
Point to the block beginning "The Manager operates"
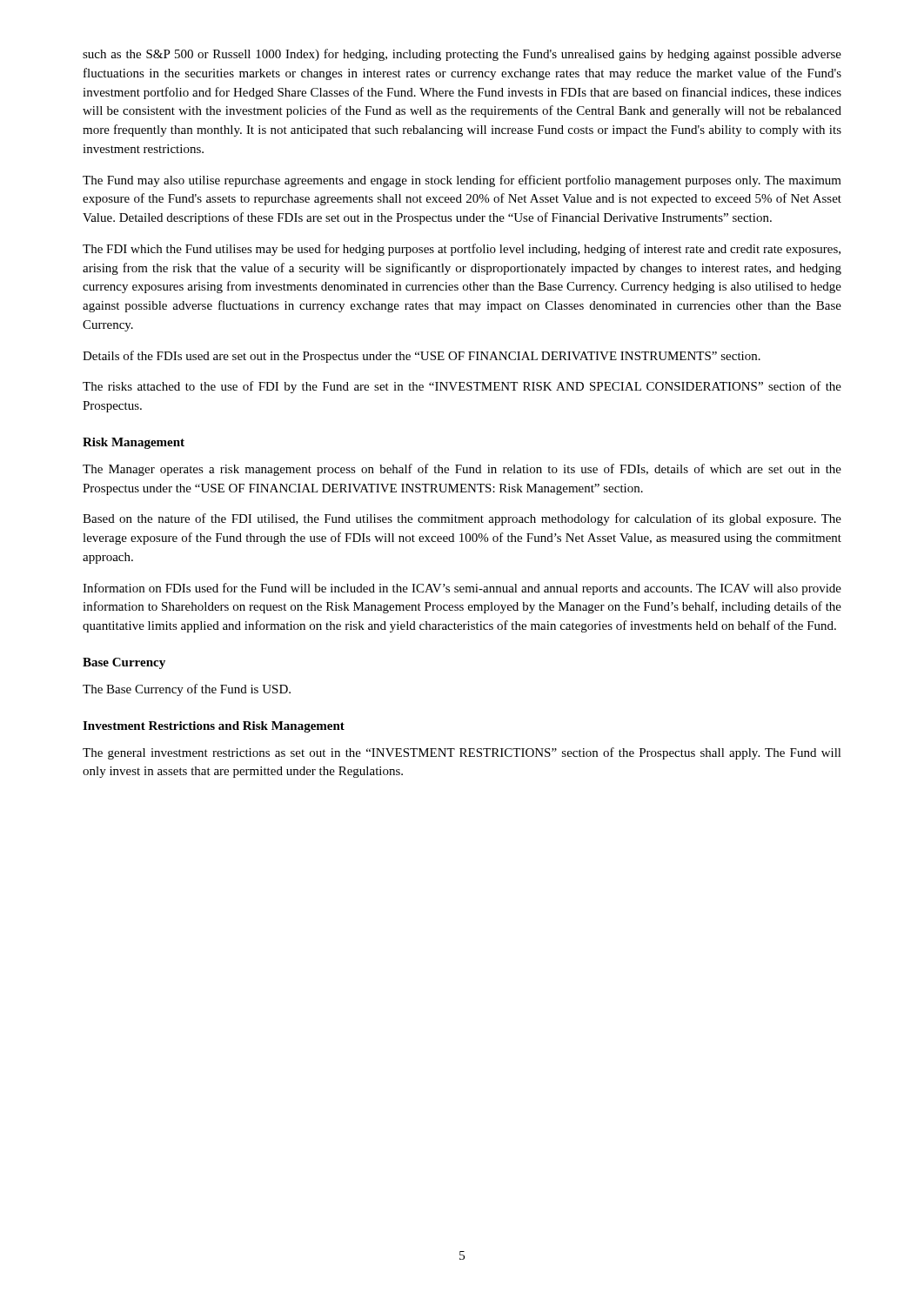[462, 478]
